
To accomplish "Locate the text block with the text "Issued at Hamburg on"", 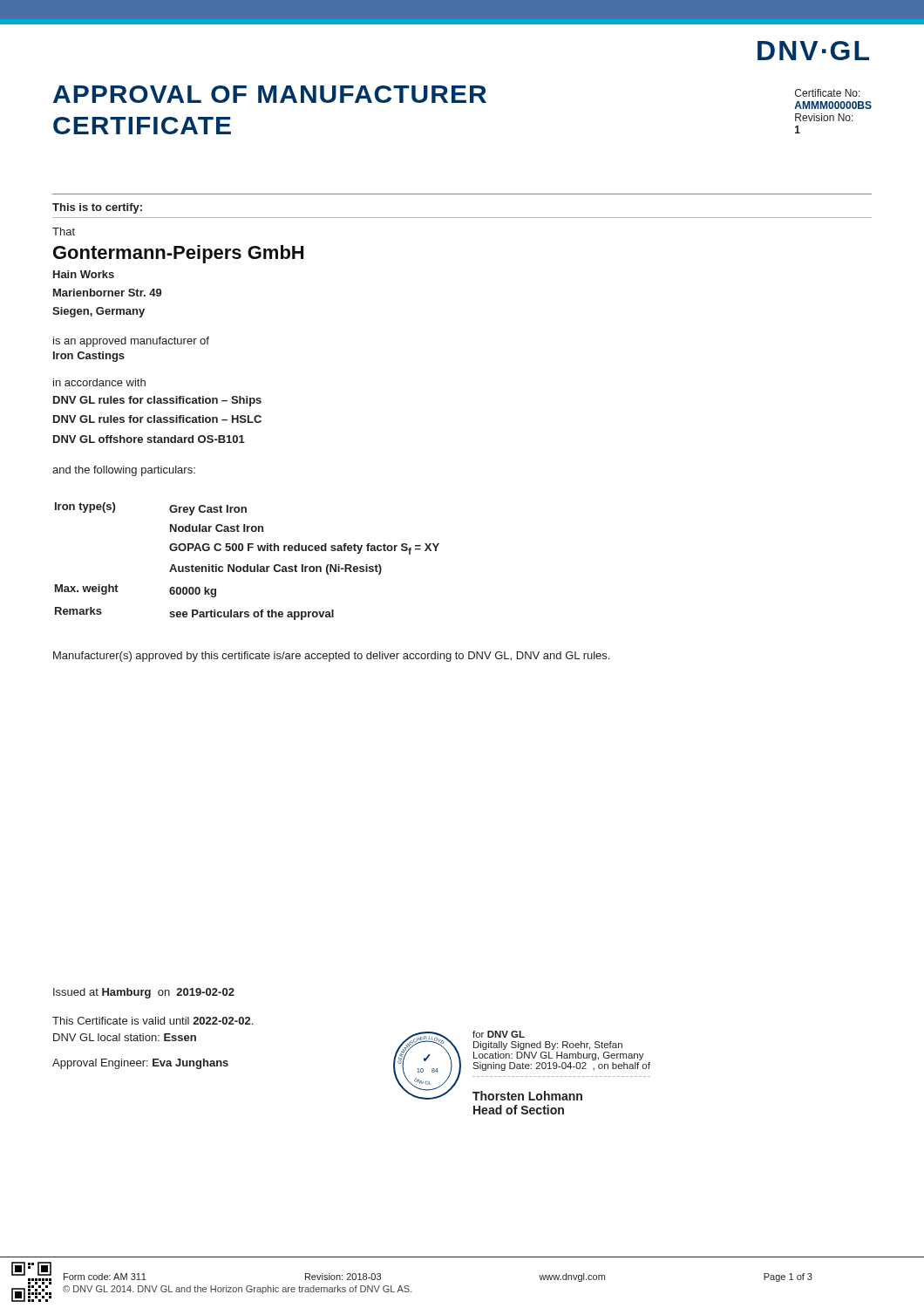I will pyautogui.click(x=143, y=992).
